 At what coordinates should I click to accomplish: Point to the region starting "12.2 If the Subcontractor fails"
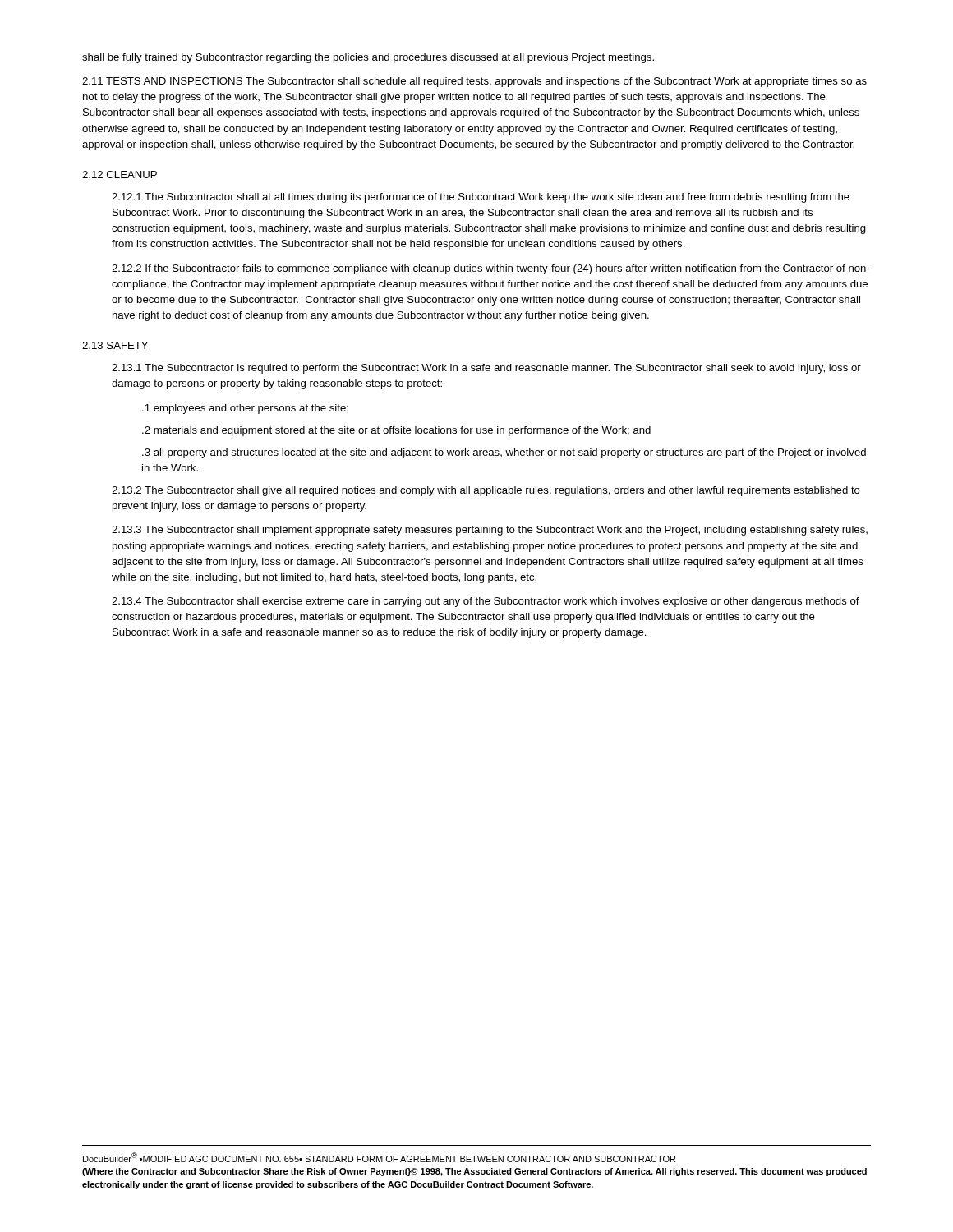pos(491,291)
